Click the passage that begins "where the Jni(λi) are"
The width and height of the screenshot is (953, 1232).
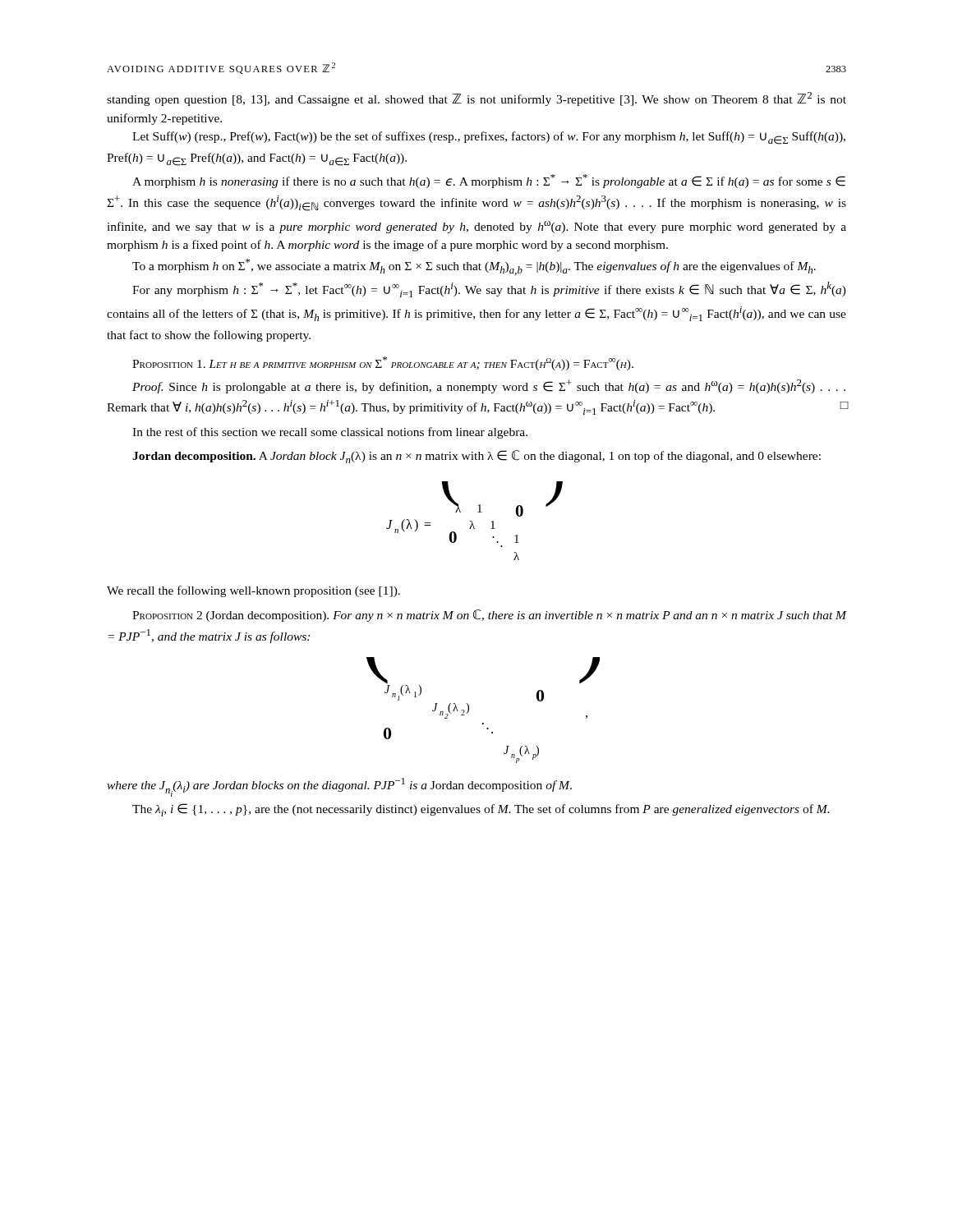[476, 787]
